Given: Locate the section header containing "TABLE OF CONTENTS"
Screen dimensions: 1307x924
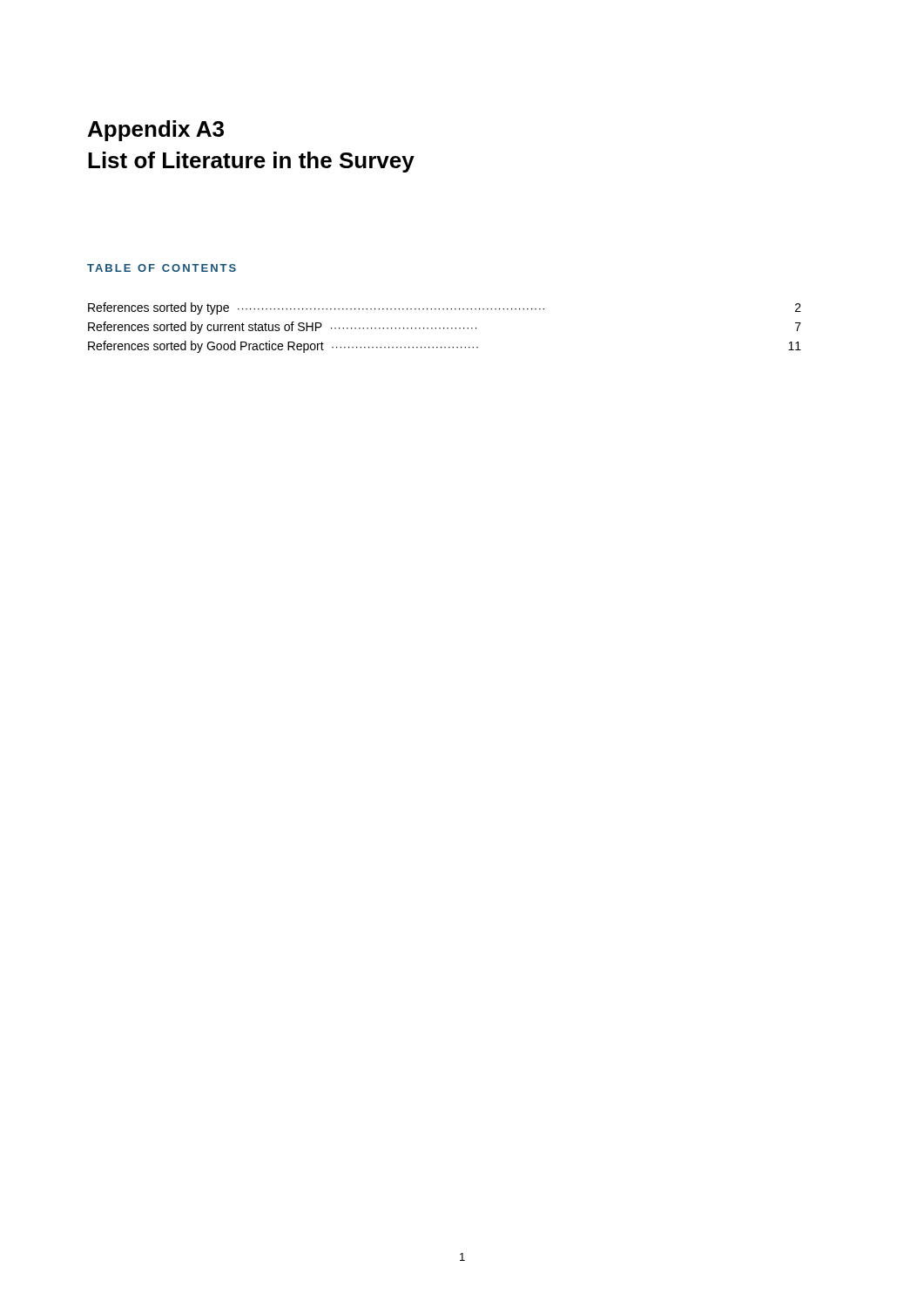Looking at the screenshot, I should click(162, 268).
